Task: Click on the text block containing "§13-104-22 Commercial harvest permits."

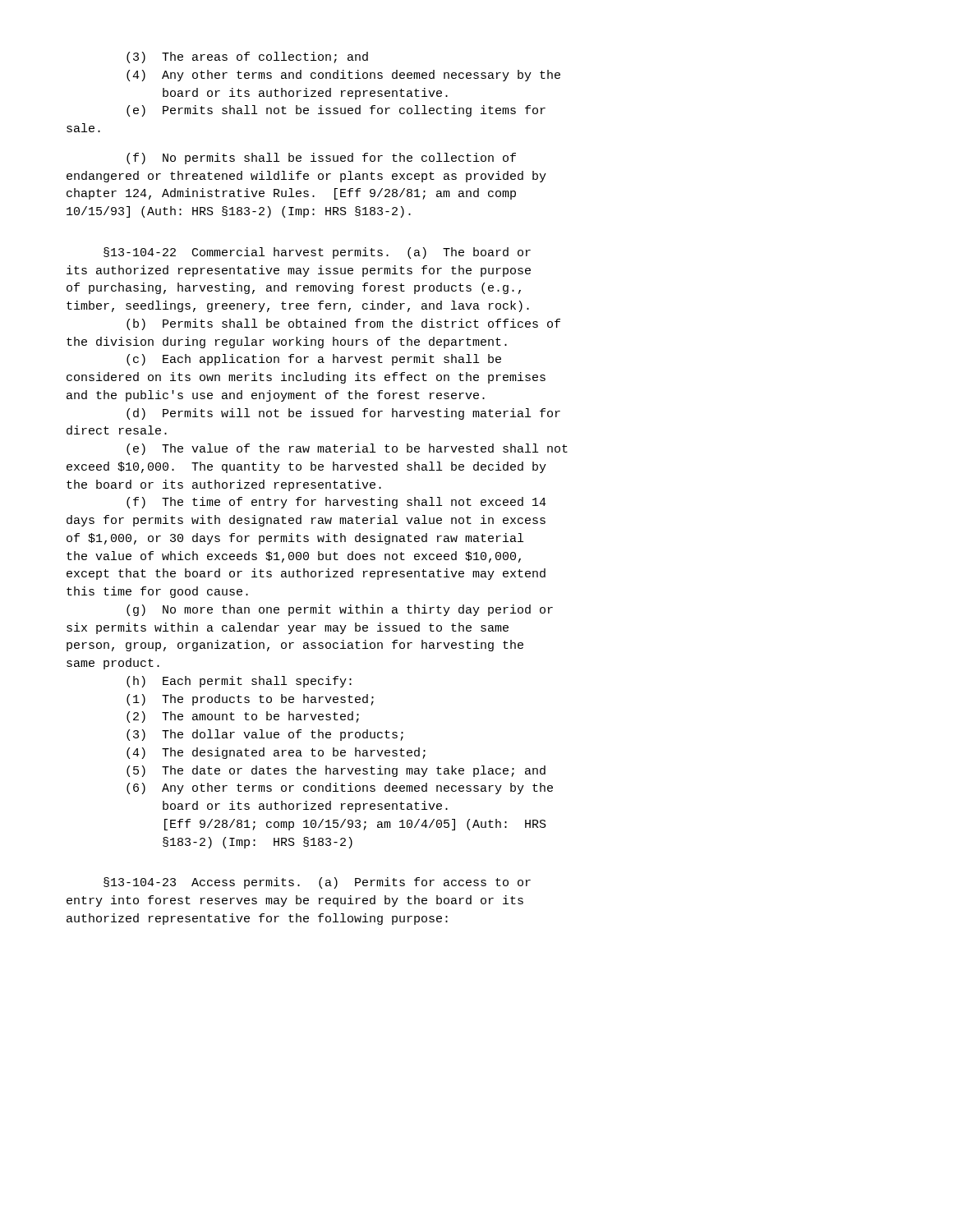Action: tap(317, 459)
